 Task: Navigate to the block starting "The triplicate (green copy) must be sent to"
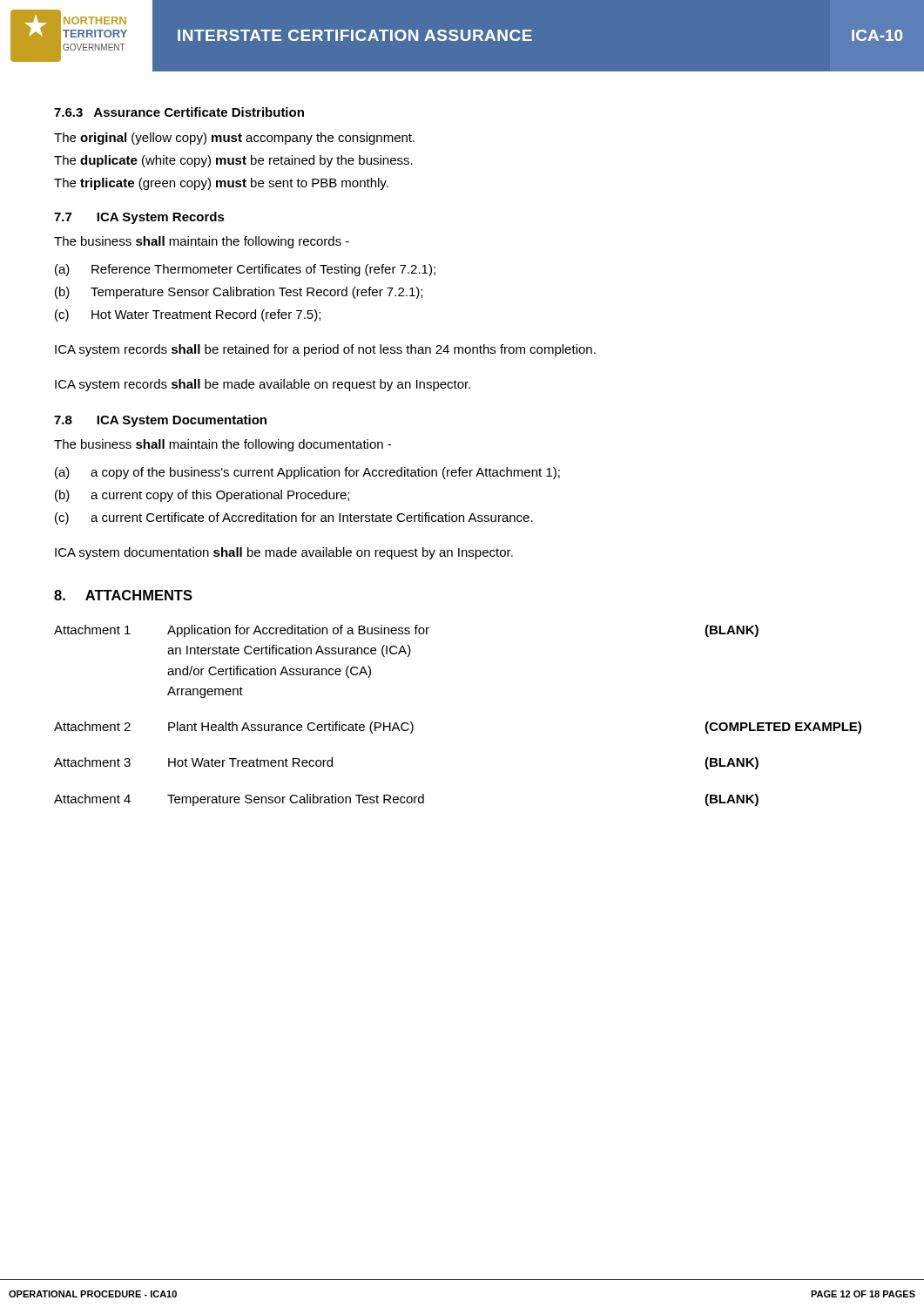[x=222, y=183]
